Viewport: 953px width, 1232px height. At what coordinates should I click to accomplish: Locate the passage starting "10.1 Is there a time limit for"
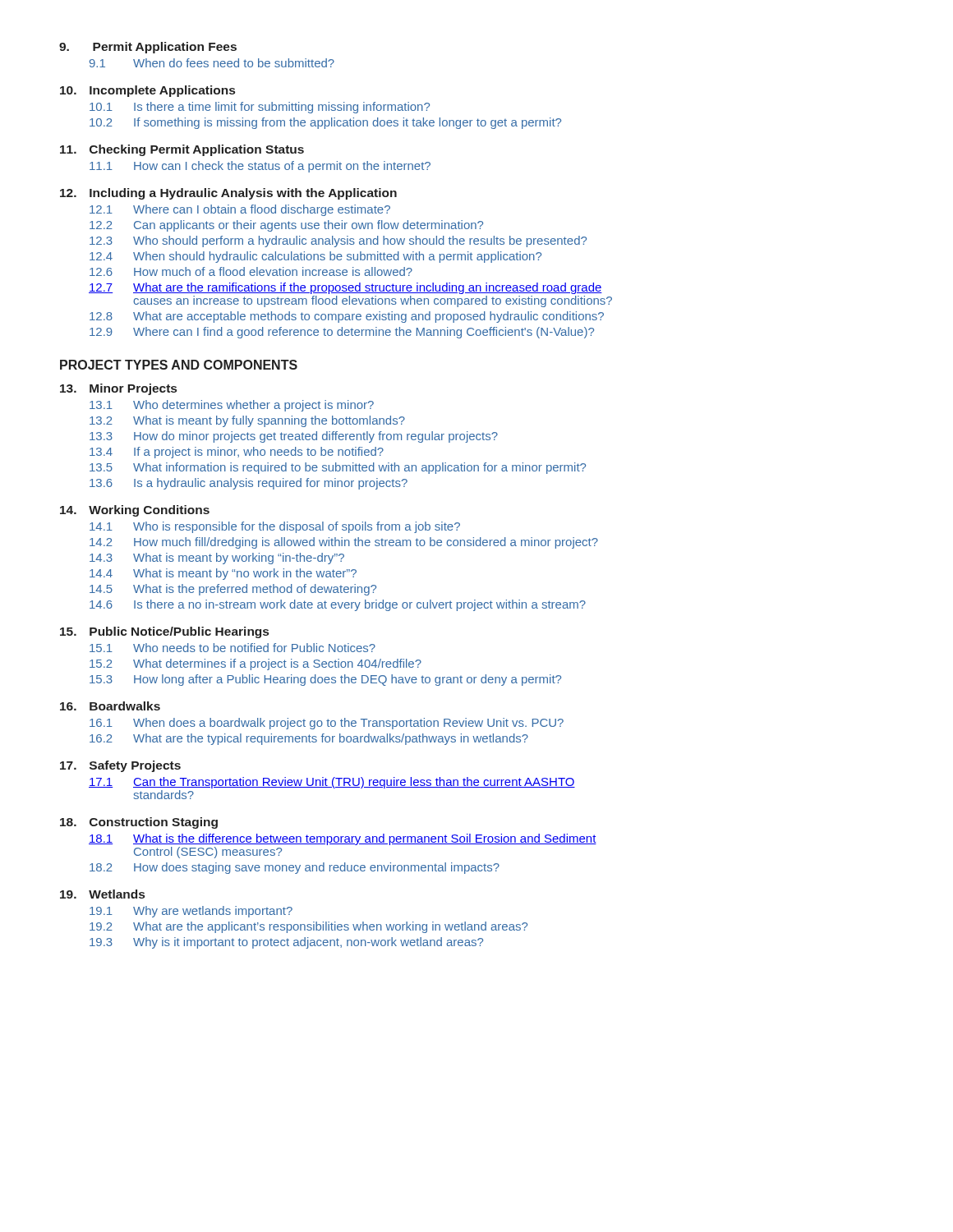pyautogui.click(x=260, y=106)
